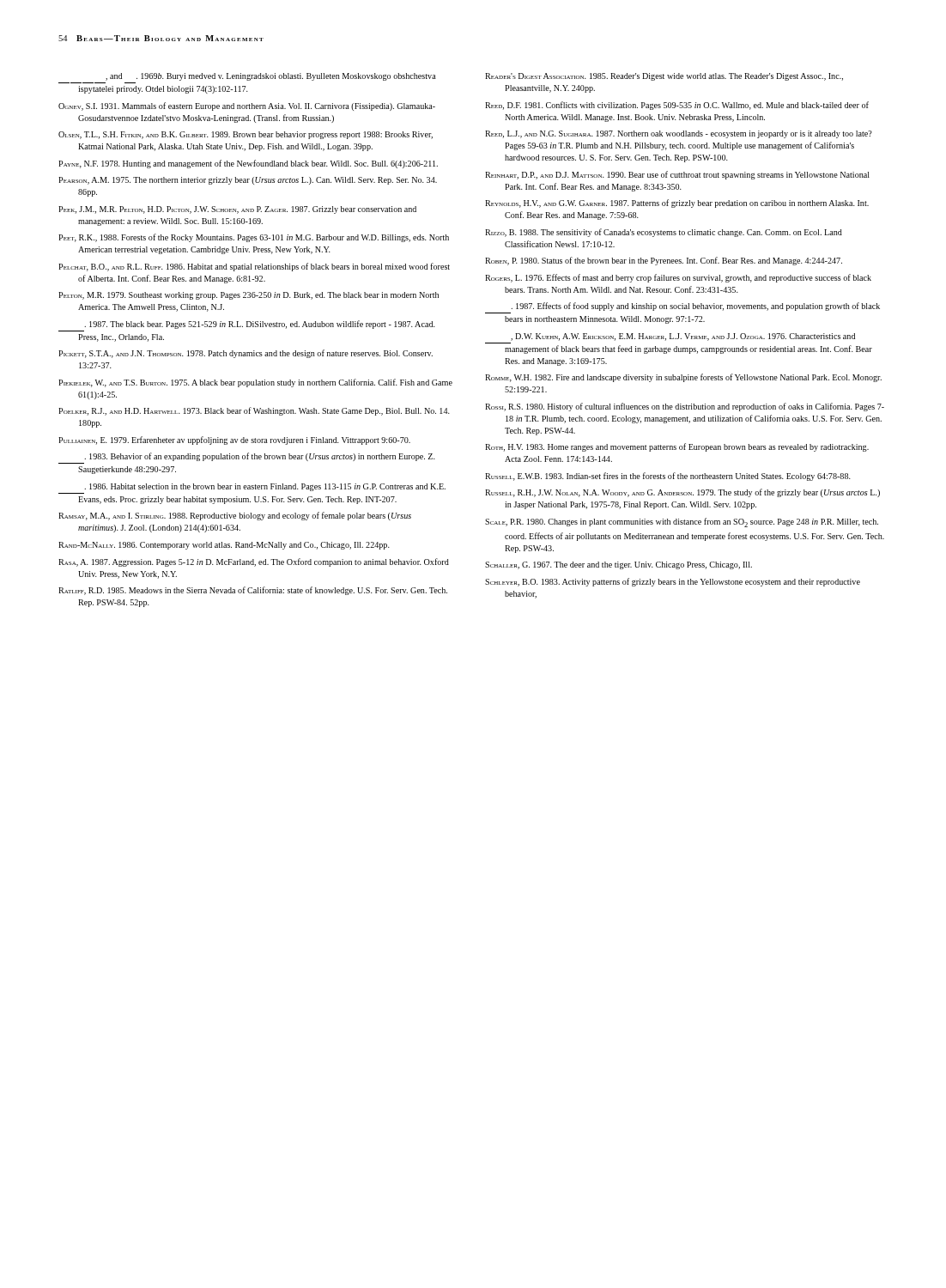946x1288 pixels.
Task: Point to the block beginning ", and . 1969b. Buryi medved"
Action: click(247, 82)
